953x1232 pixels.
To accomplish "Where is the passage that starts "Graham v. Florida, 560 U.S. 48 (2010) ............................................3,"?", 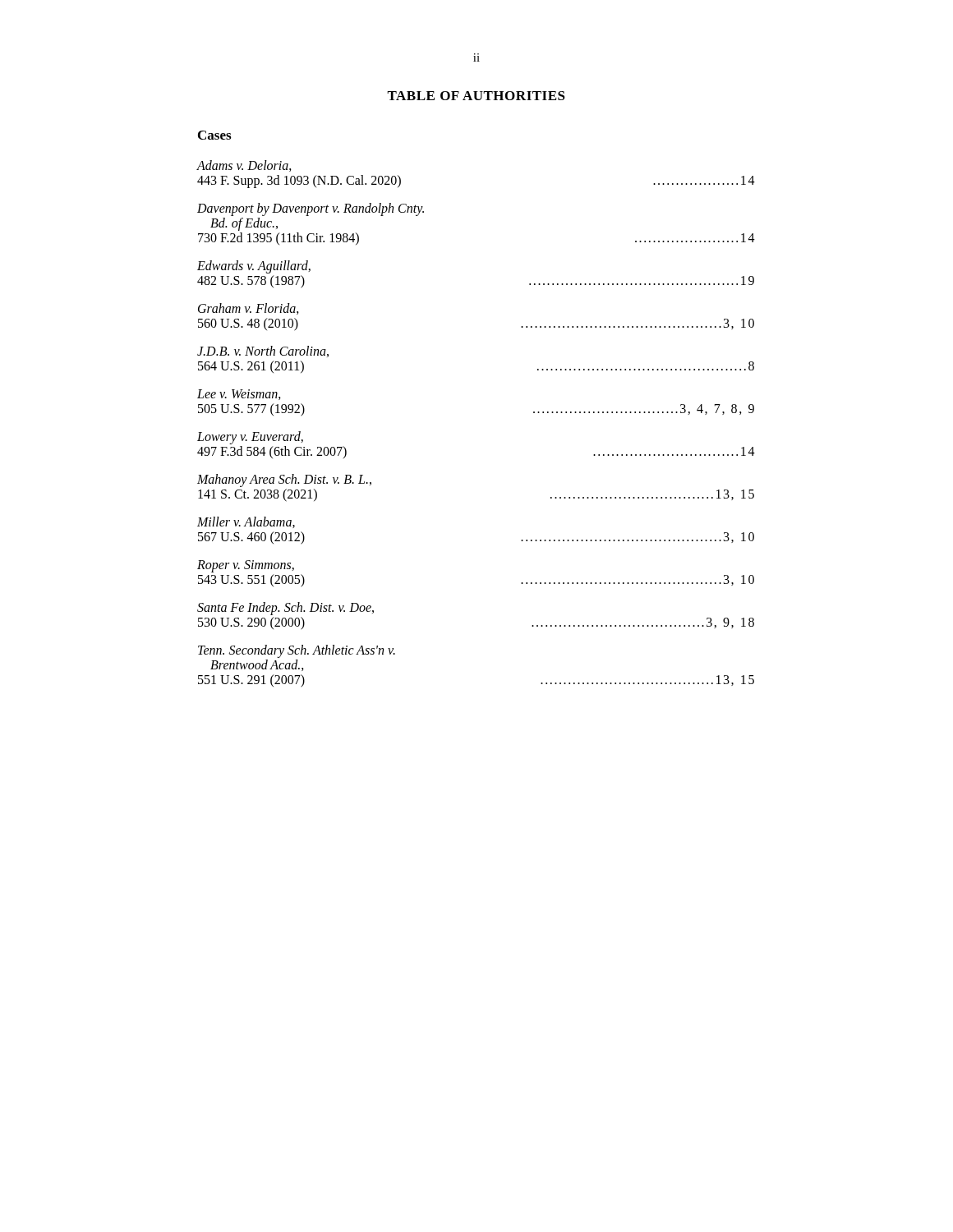I will tap(249, 309).
